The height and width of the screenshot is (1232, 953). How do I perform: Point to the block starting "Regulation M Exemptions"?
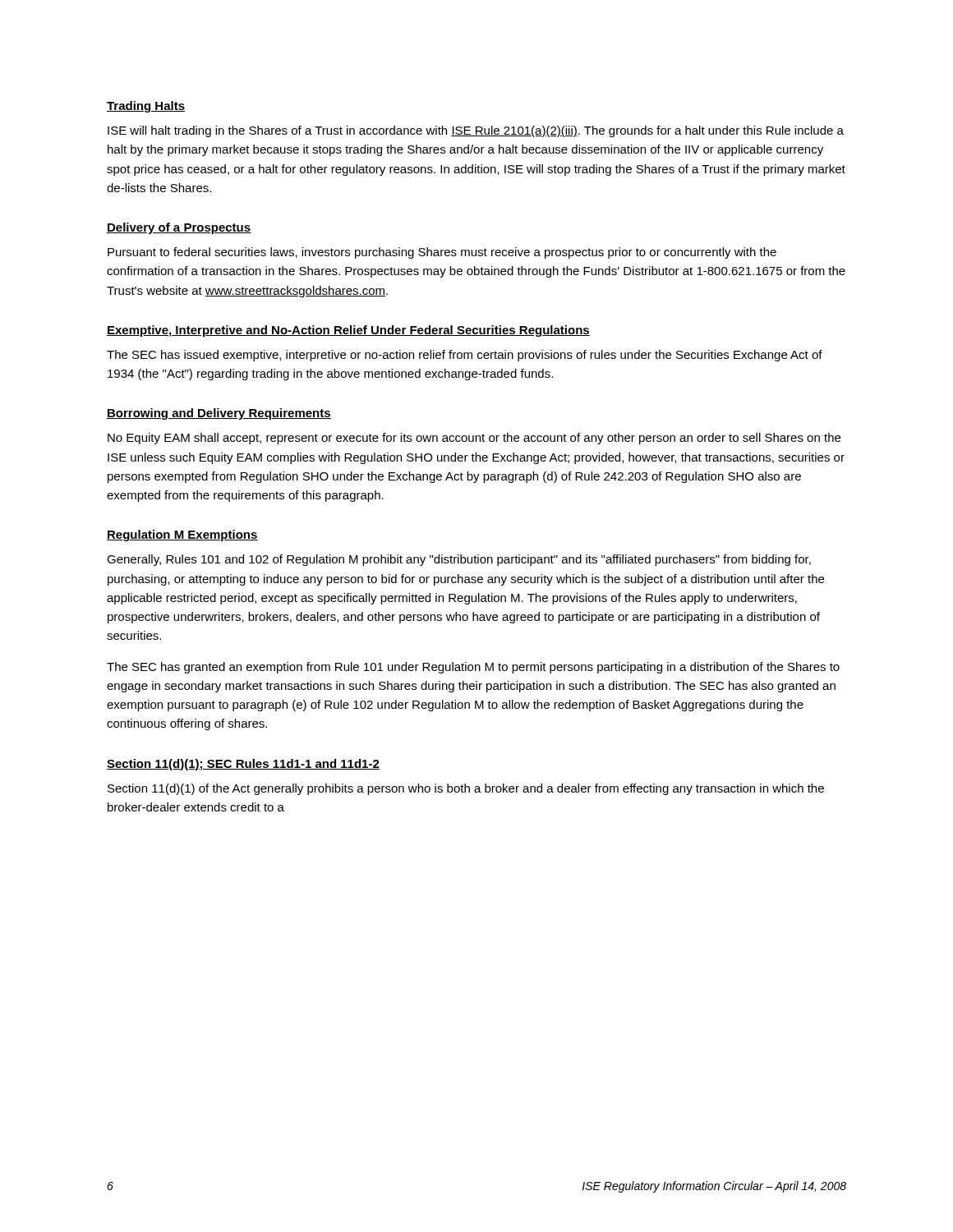pos(182,535)
